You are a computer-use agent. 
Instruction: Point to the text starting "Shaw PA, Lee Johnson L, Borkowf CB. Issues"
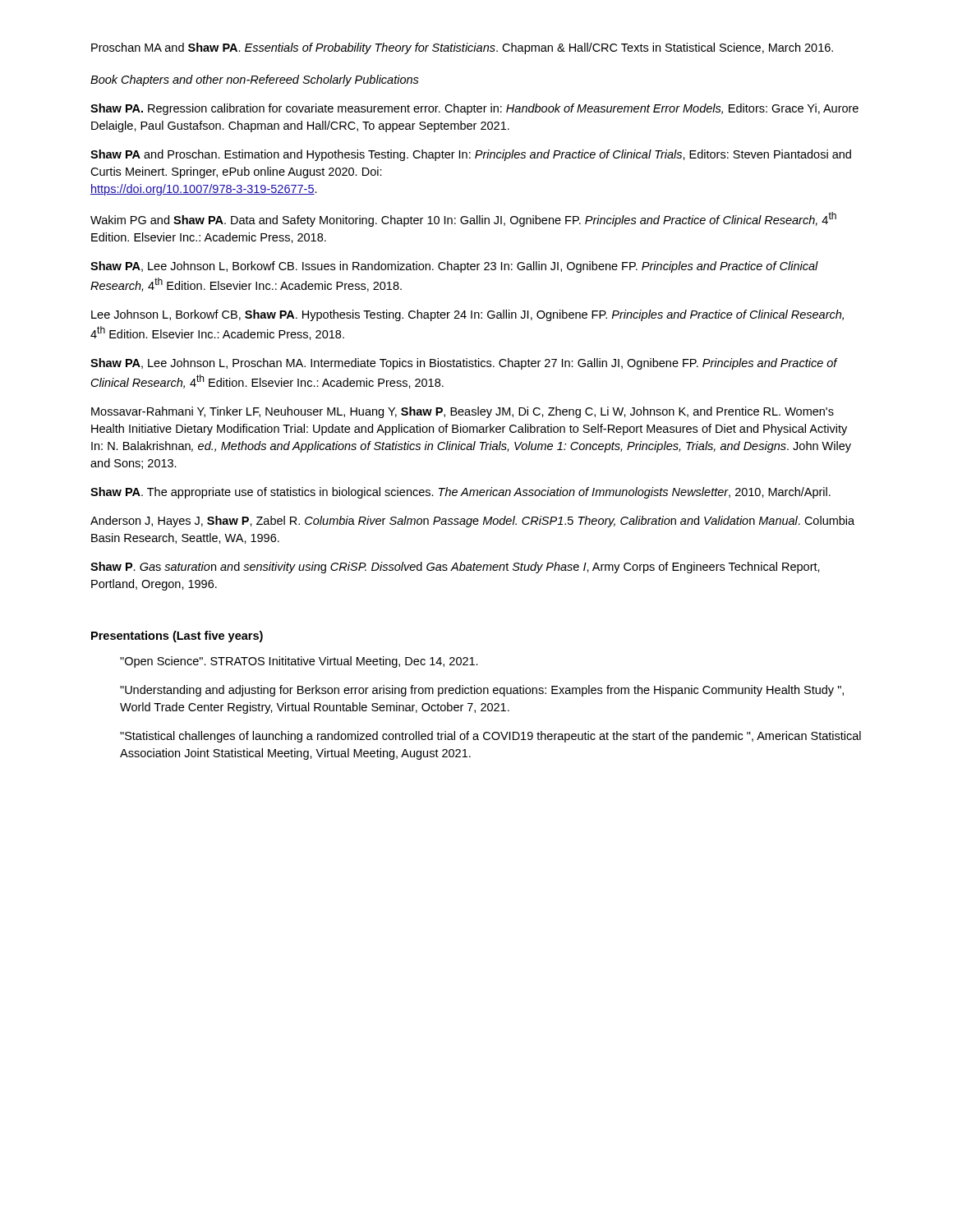pyautogui.click(x=454, y=276)
